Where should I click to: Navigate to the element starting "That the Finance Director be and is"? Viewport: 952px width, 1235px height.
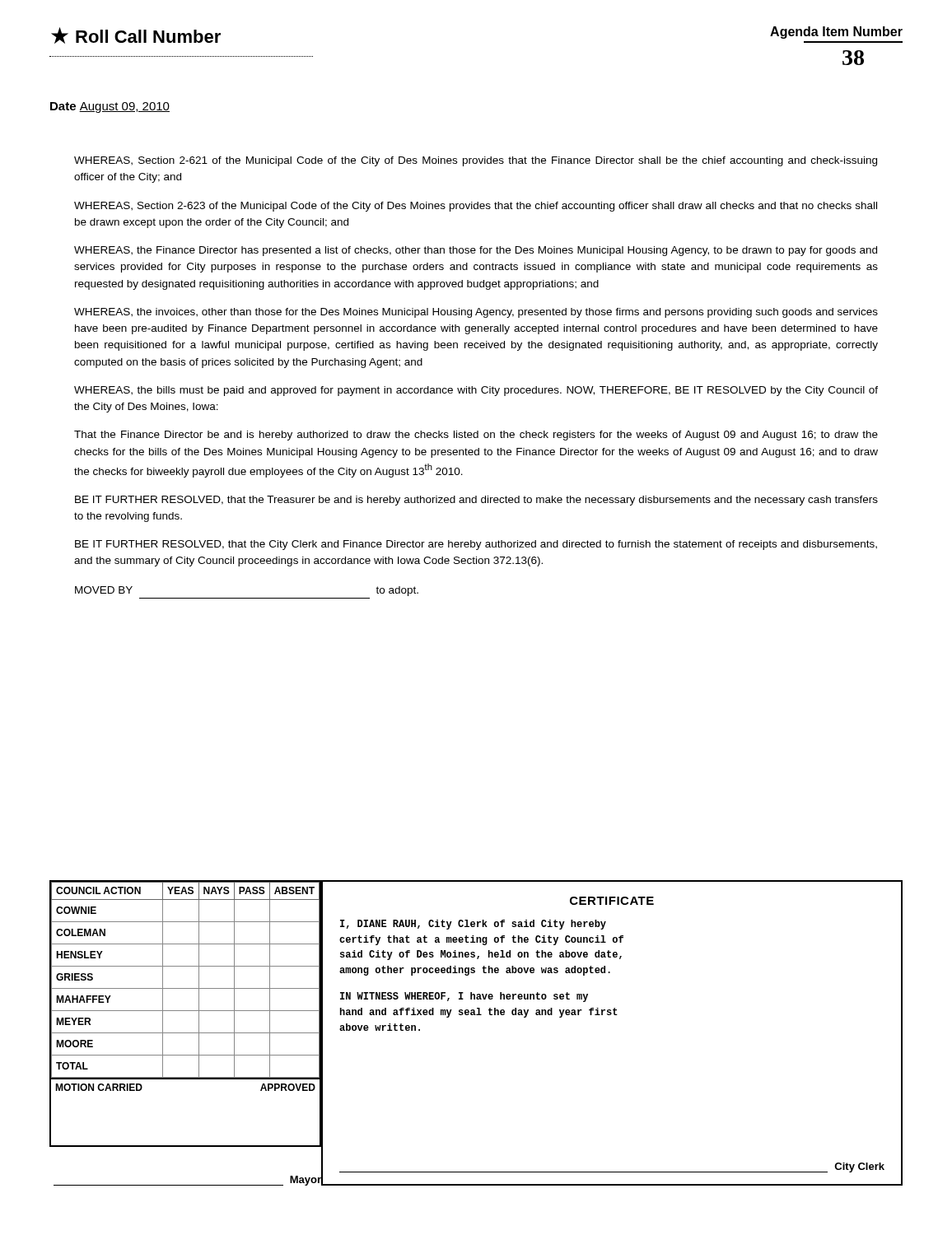point(476,453)
